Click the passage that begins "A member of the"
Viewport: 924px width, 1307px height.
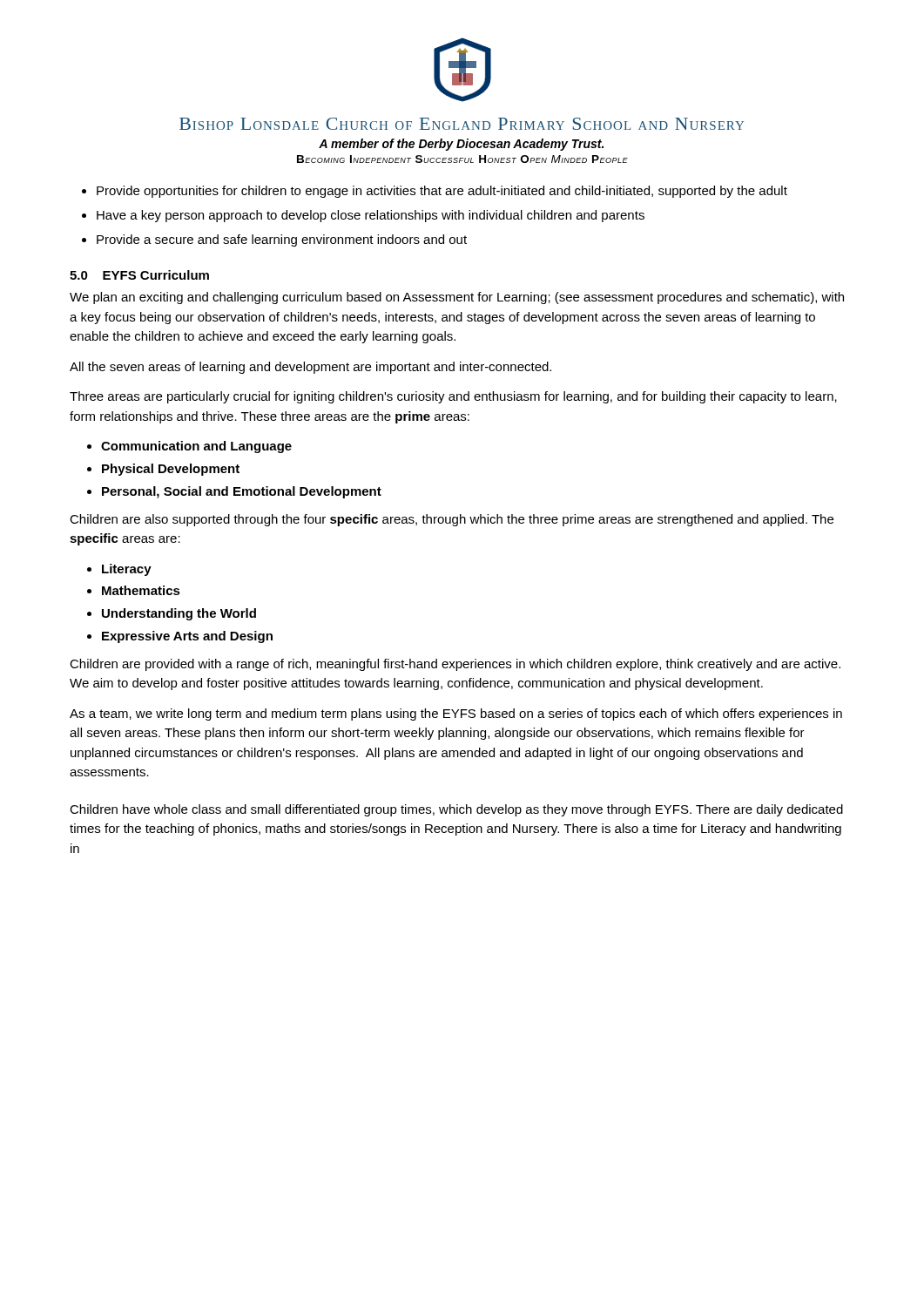[x=462, y=144]
